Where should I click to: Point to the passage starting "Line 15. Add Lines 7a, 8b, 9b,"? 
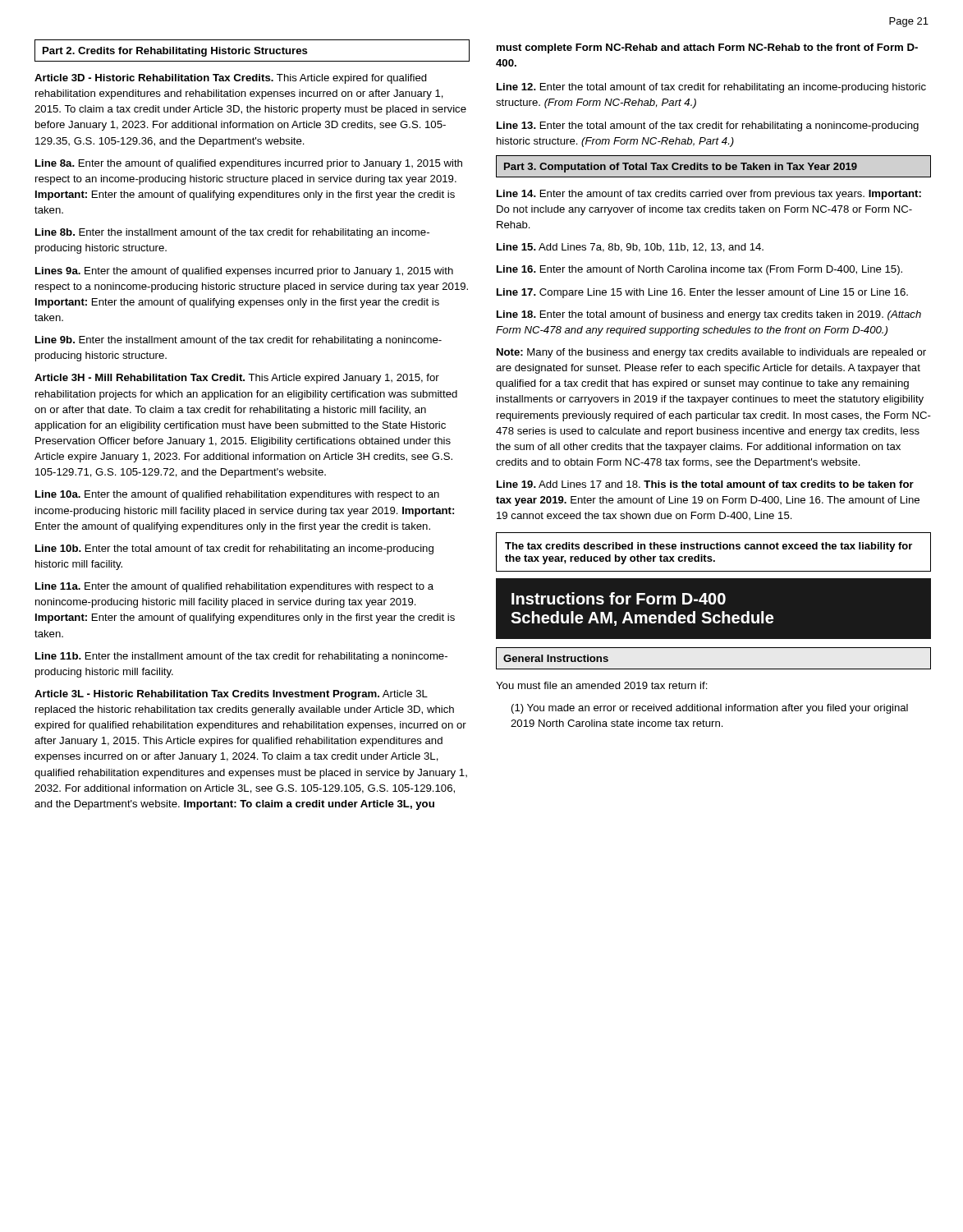[713, 247]
